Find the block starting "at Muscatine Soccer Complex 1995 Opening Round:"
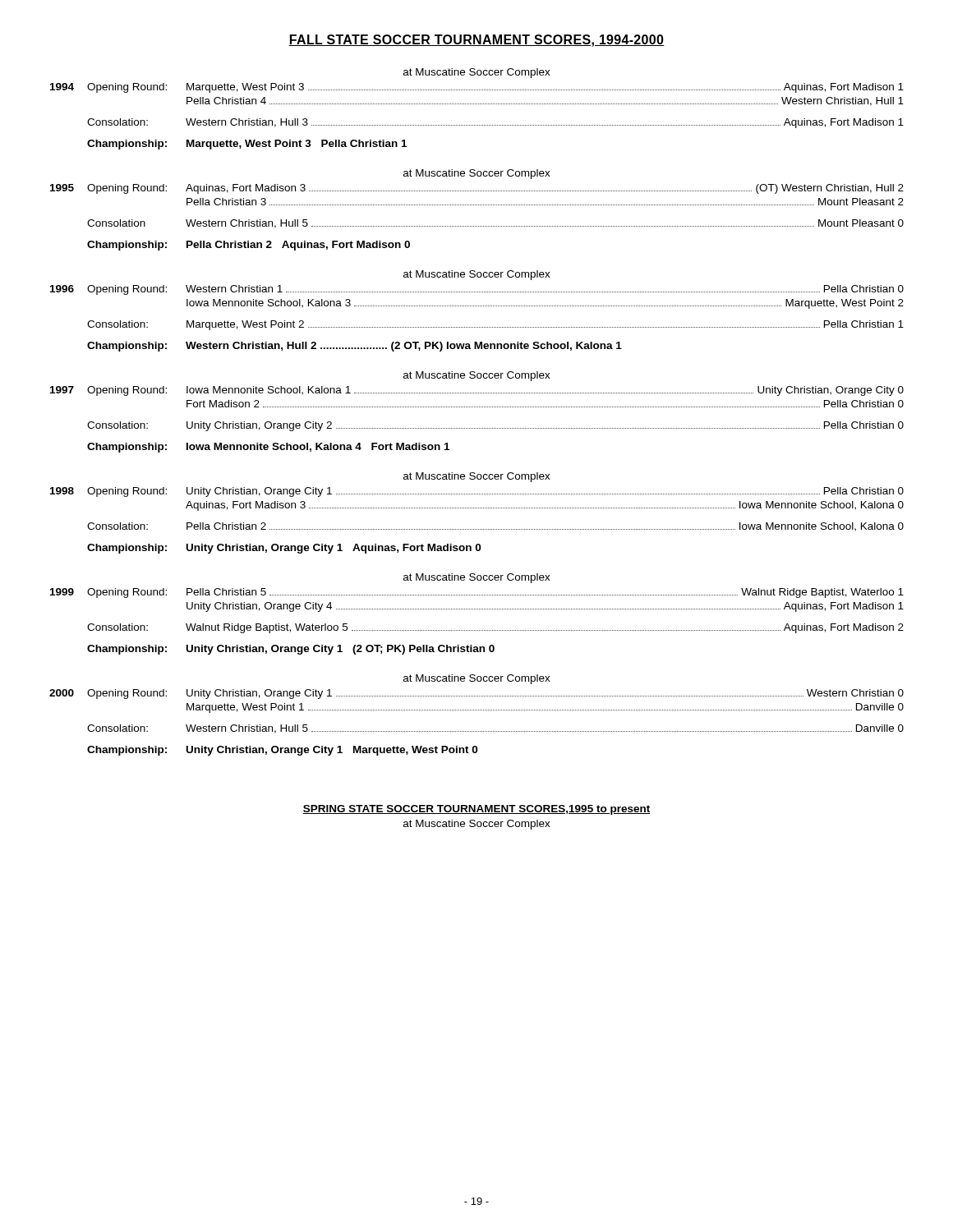This screenshot has width=953, height=1232. 476,209
